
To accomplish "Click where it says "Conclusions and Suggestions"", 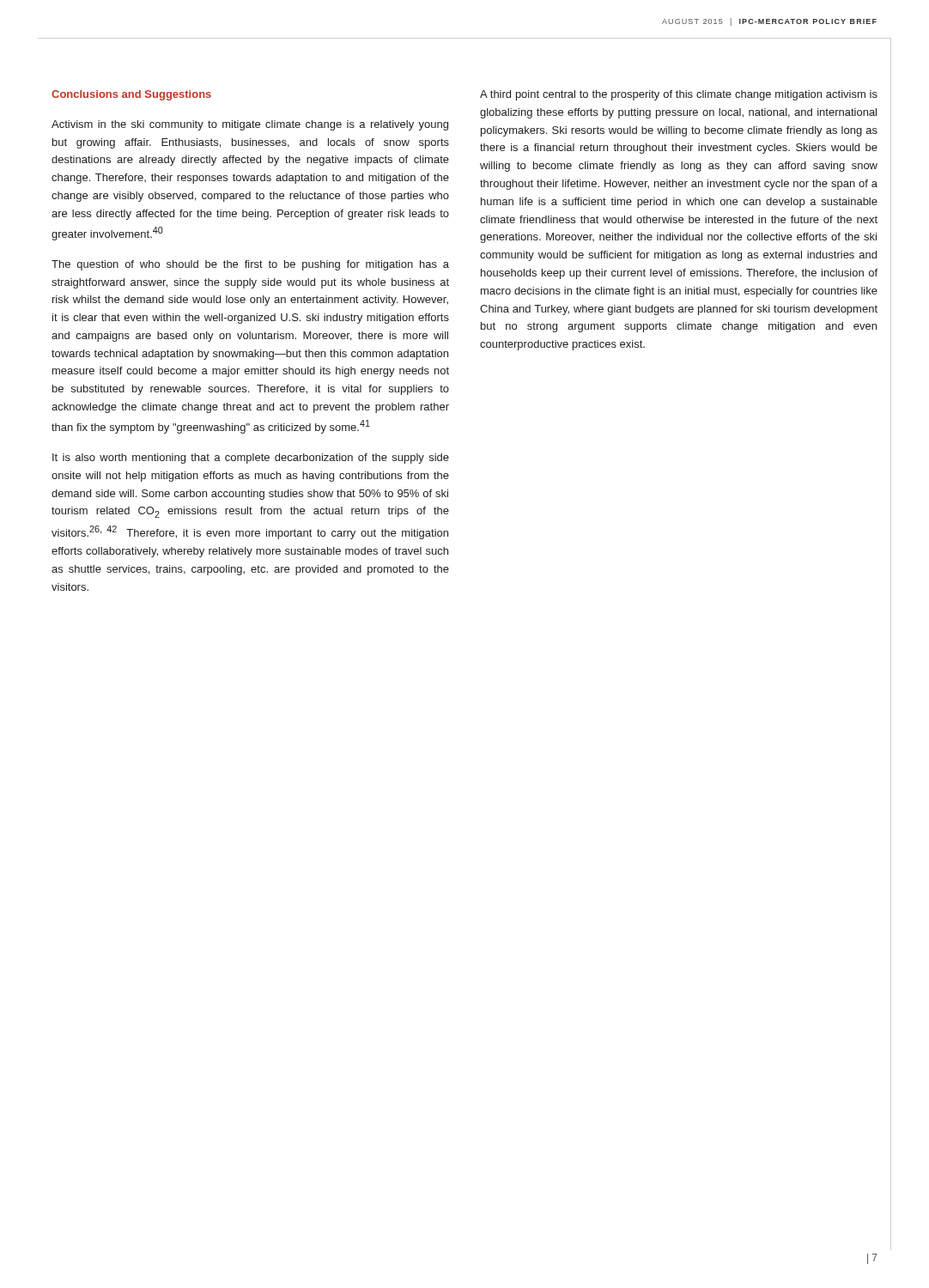I will (132, 94).
